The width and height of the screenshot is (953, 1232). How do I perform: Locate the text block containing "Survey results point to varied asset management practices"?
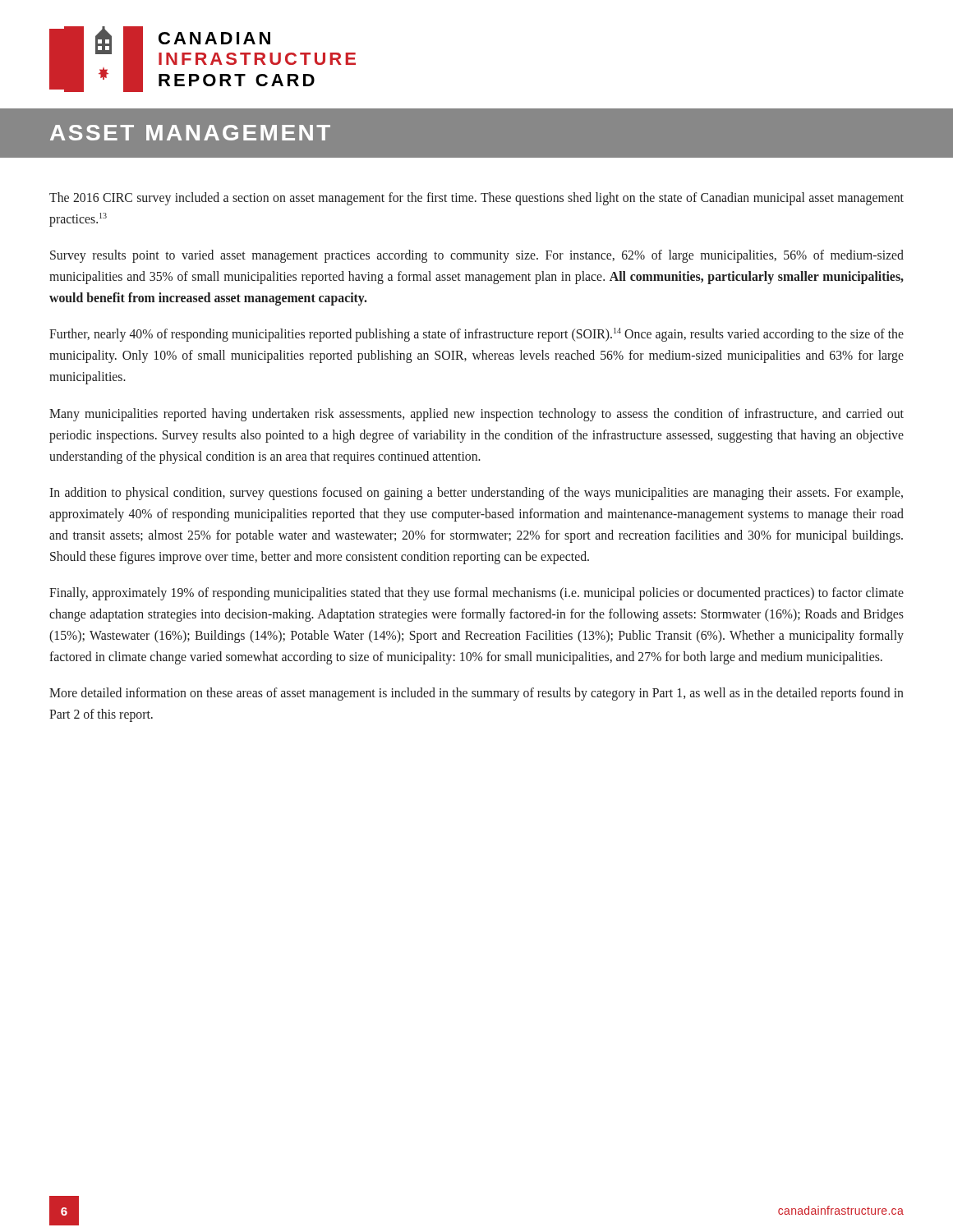tap(476, 277)
